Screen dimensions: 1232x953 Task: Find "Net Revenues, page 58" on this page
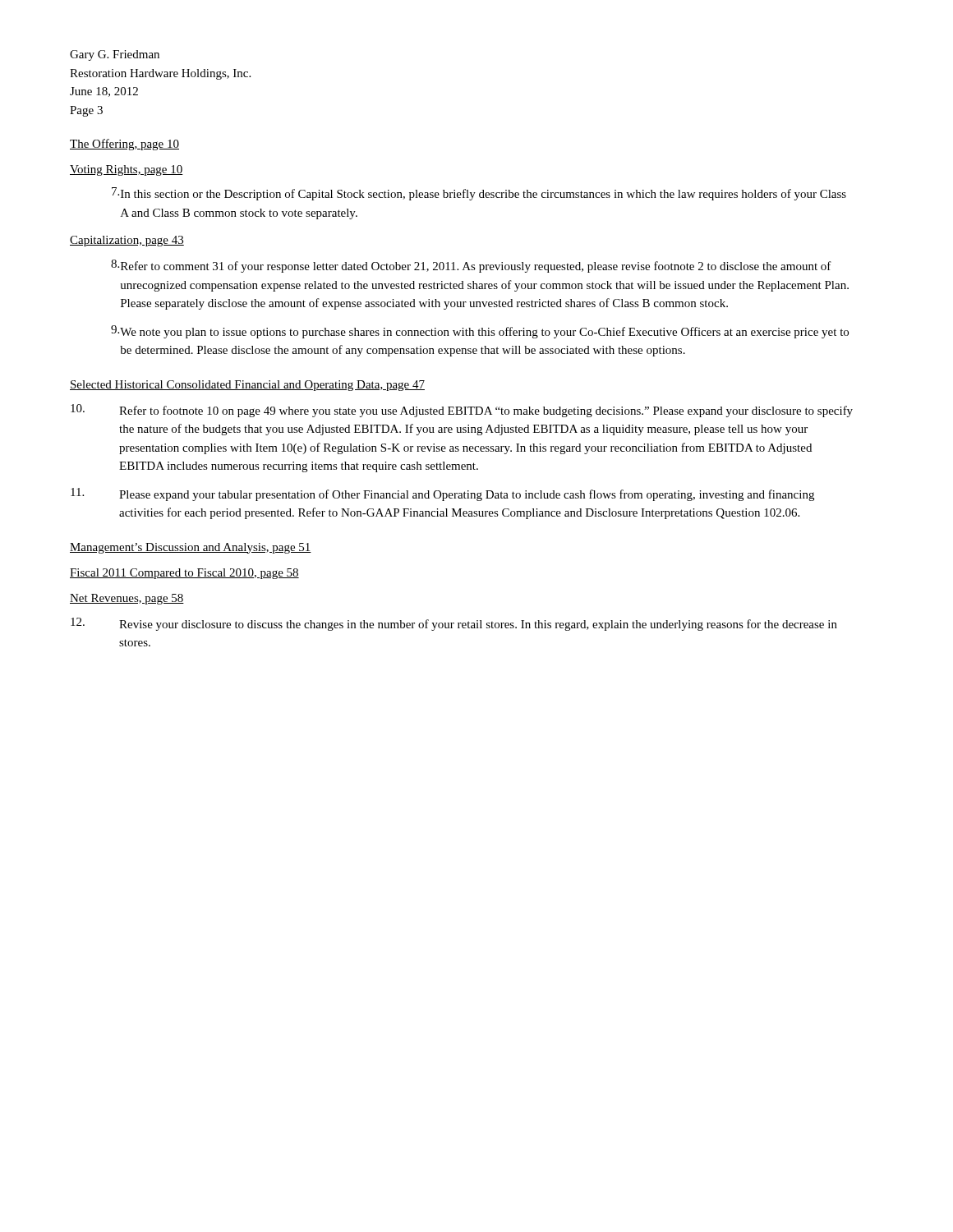pos(127,598)
